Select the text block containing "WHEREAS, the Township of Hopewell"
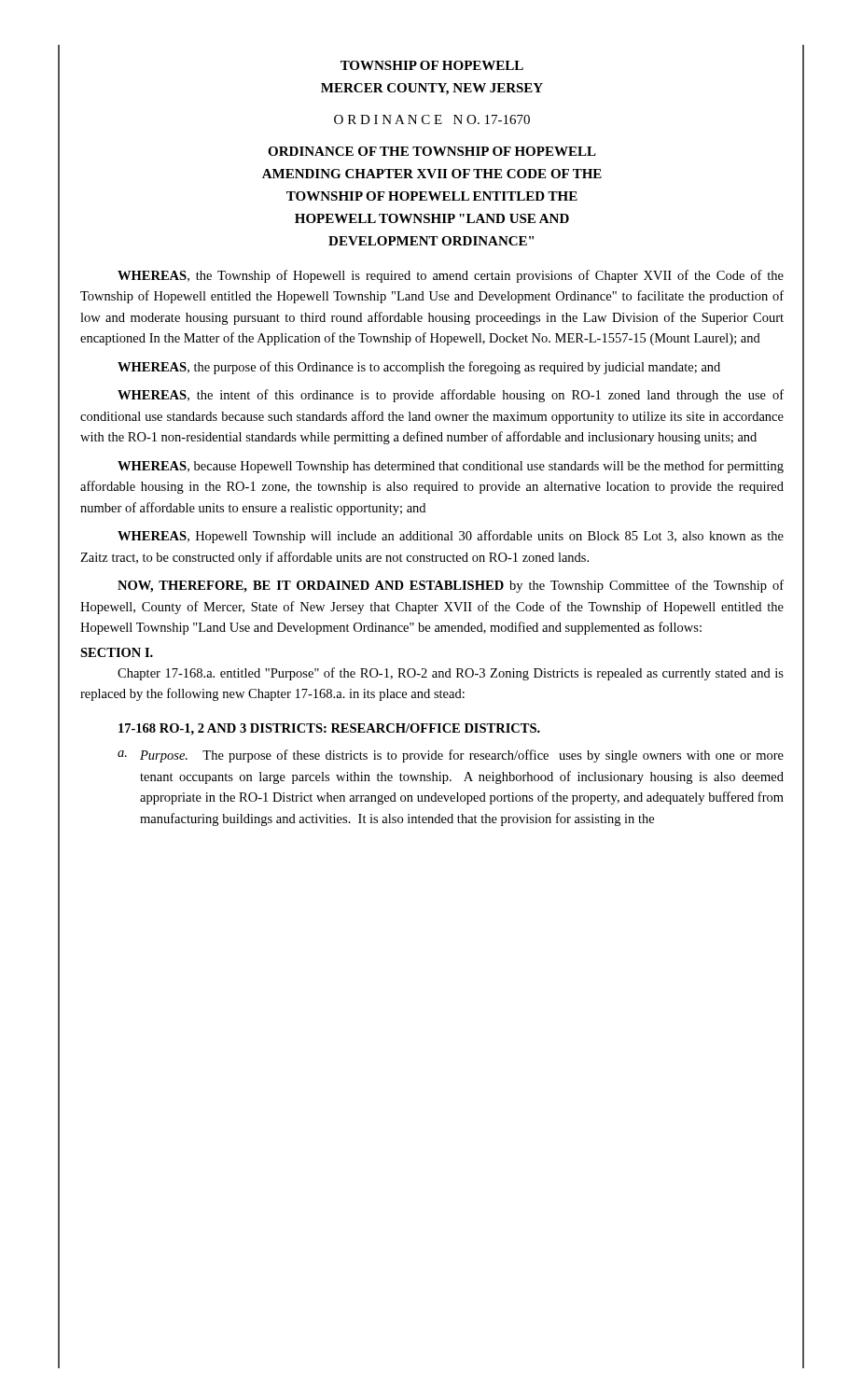The height and width of the screenshot is (1400, 862). (432, 307)
